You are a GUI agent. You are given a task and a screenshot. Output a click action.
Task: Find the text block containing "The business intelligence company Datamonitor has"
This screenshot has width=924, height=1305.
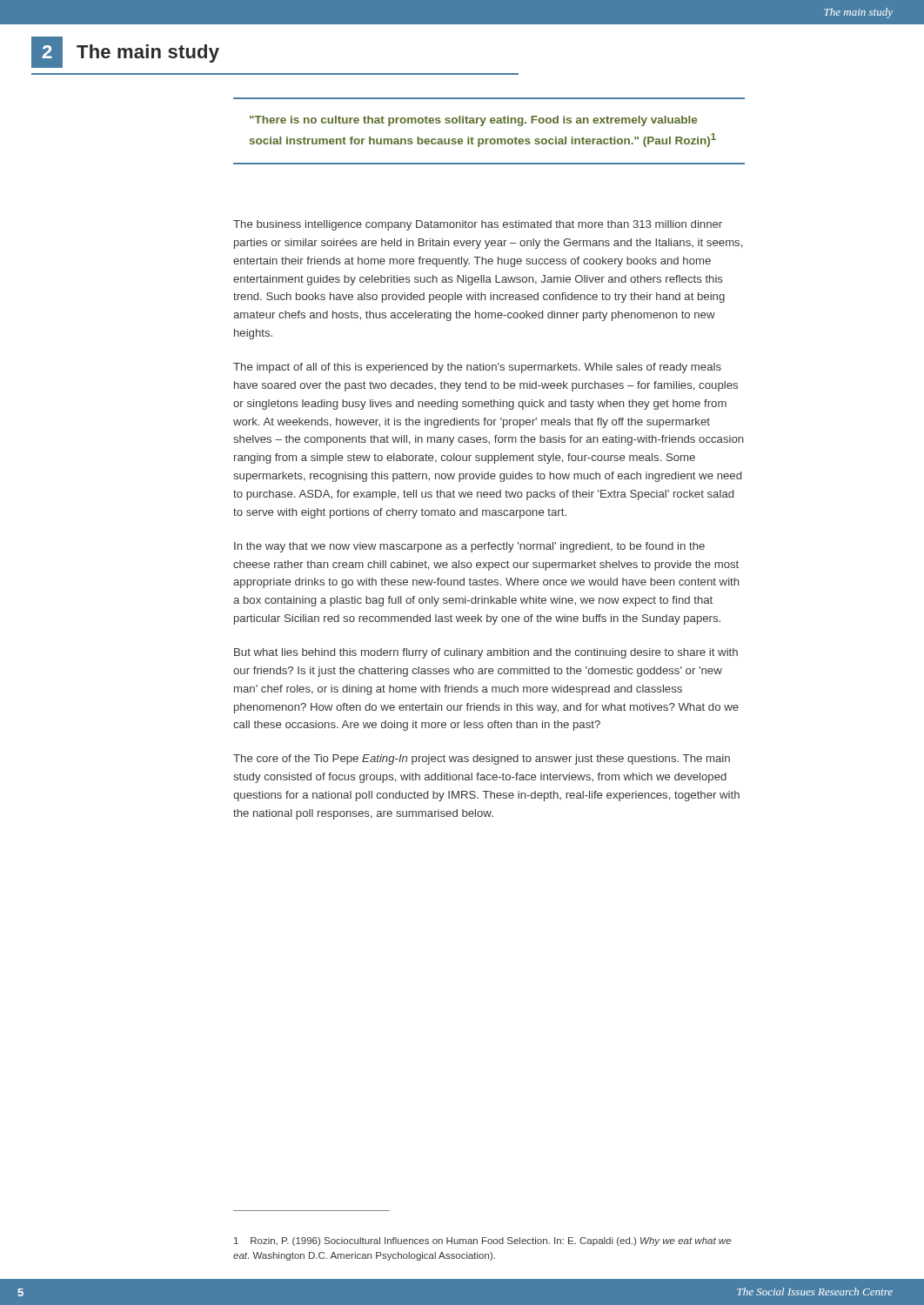click(x=488, y=278)
